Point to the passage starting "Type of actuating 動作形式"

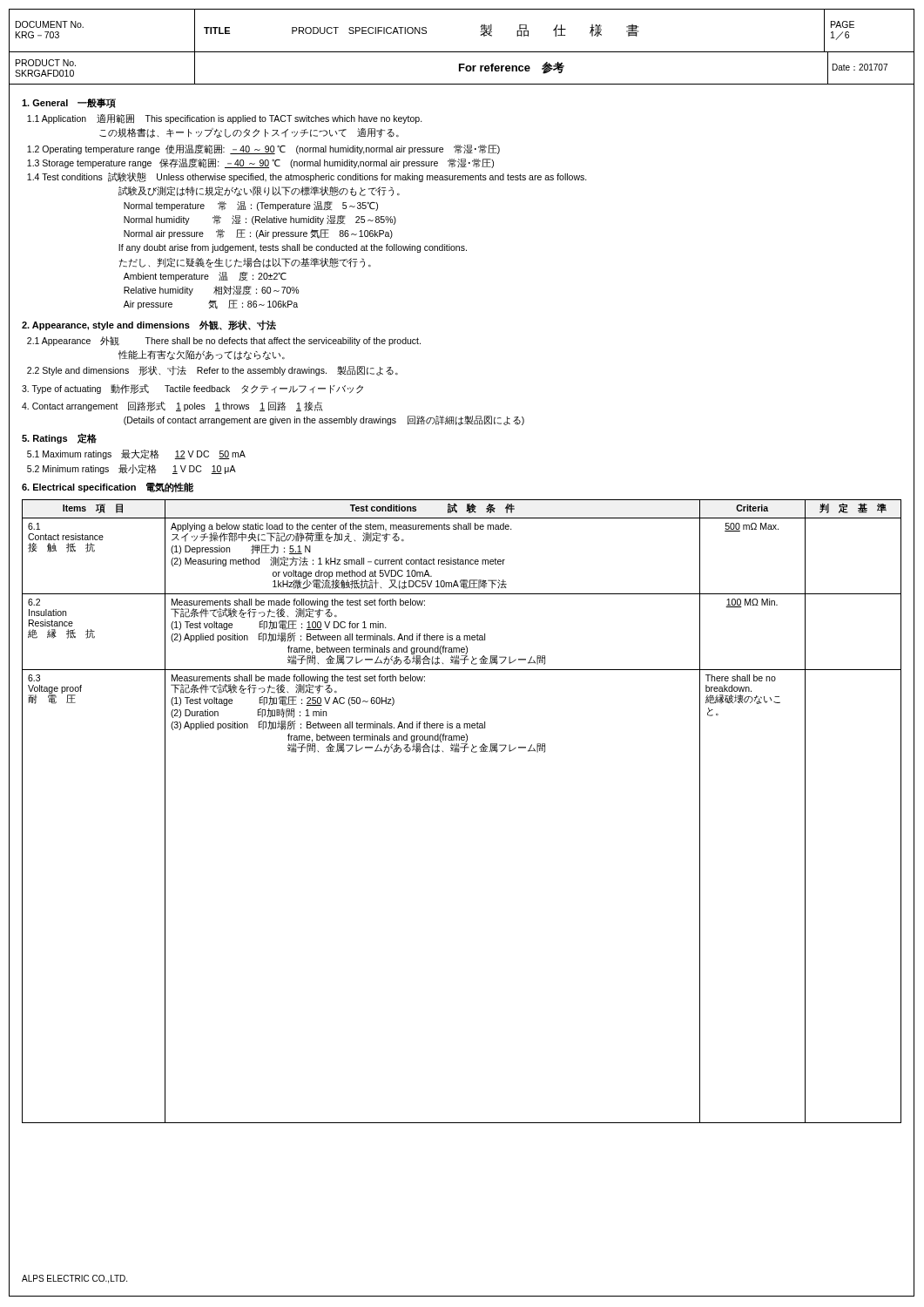[x=193, y=388]
